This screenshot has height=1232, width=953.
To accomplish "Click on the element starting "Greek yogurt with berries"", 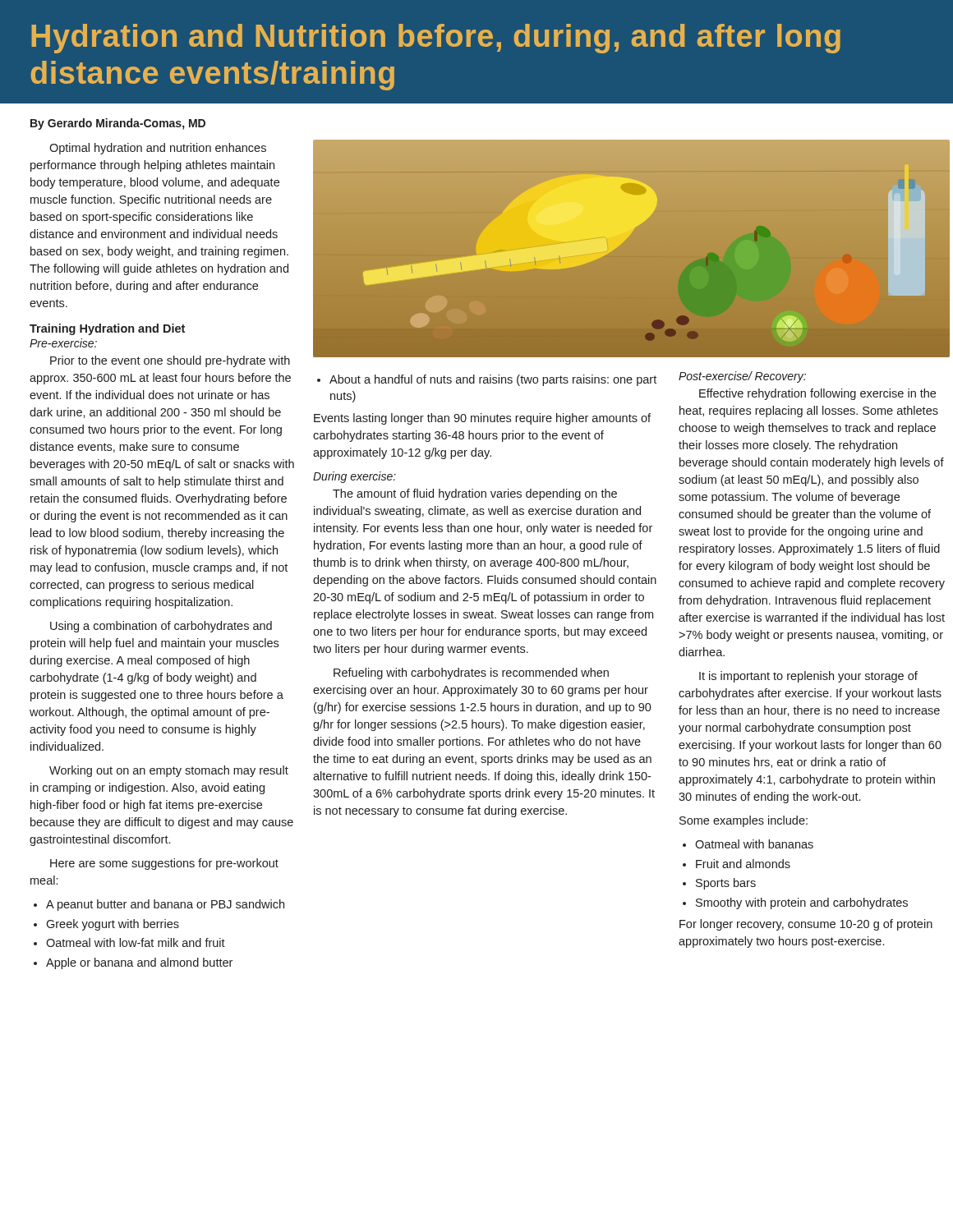I will pyautogui.click(x=113, y=924).
